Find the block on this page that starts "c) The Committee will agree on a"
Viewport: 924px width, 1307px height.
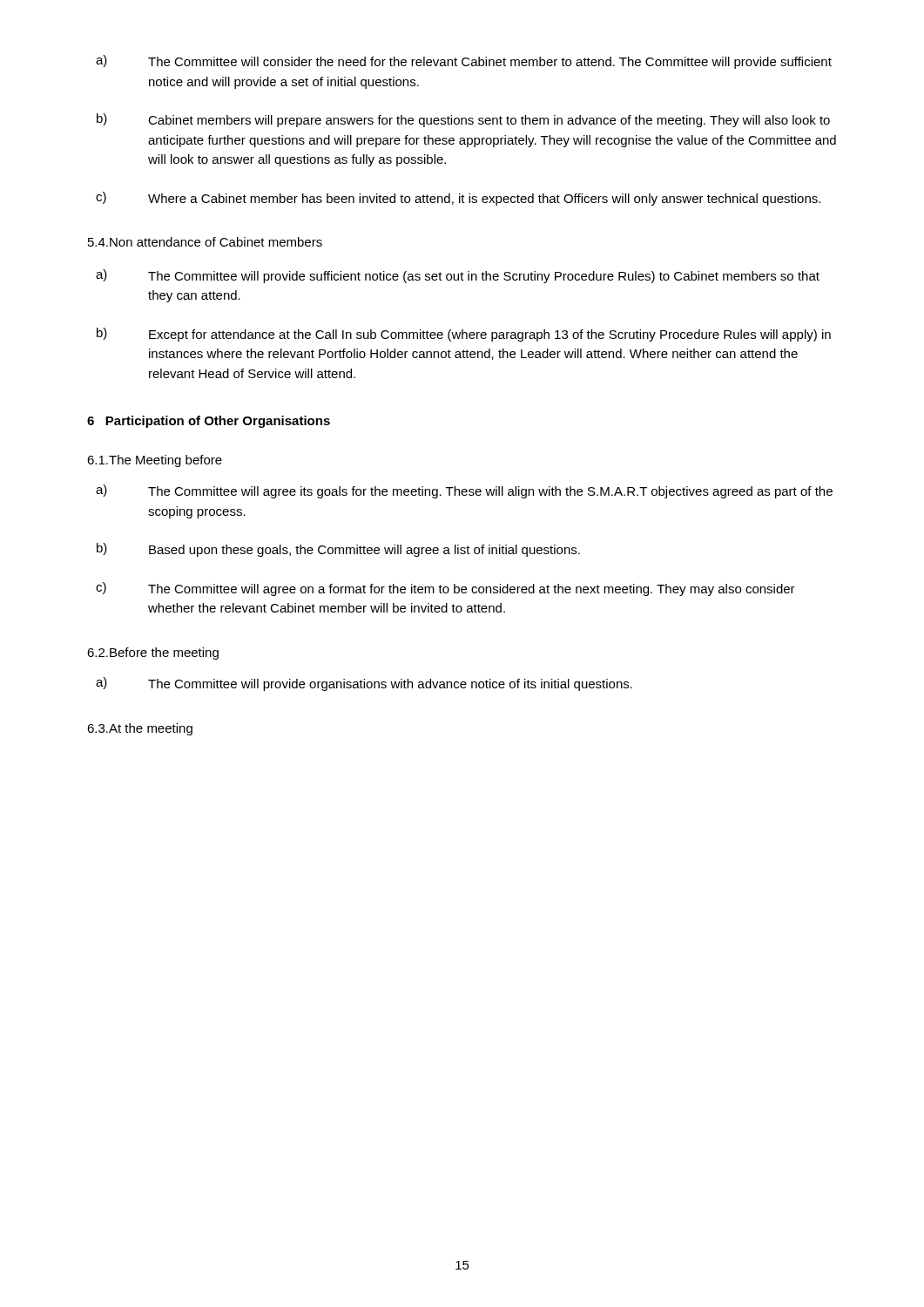(462, 599)
